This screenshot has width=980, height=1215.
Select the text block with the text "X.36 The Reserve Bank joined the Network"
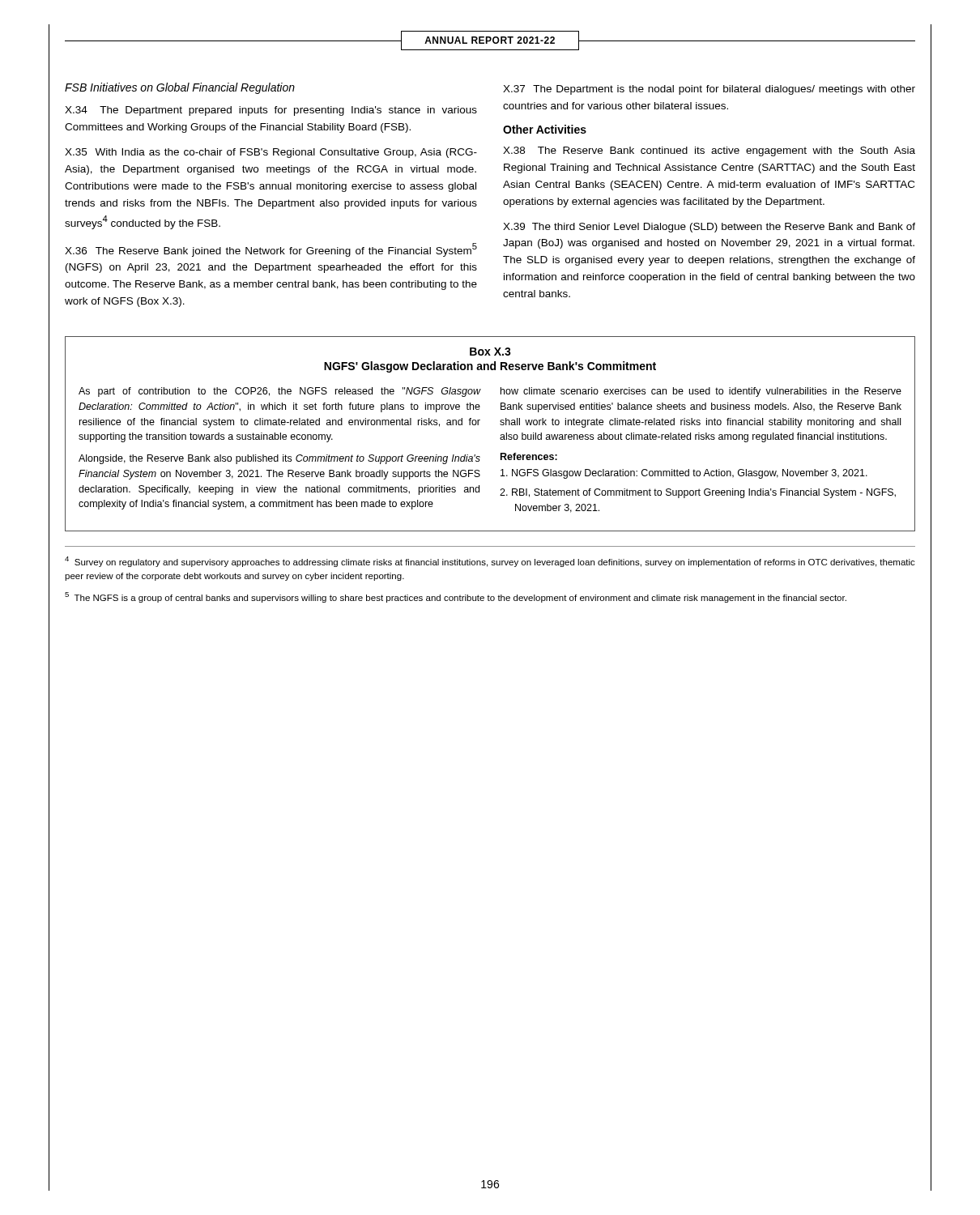pos(271,274)
